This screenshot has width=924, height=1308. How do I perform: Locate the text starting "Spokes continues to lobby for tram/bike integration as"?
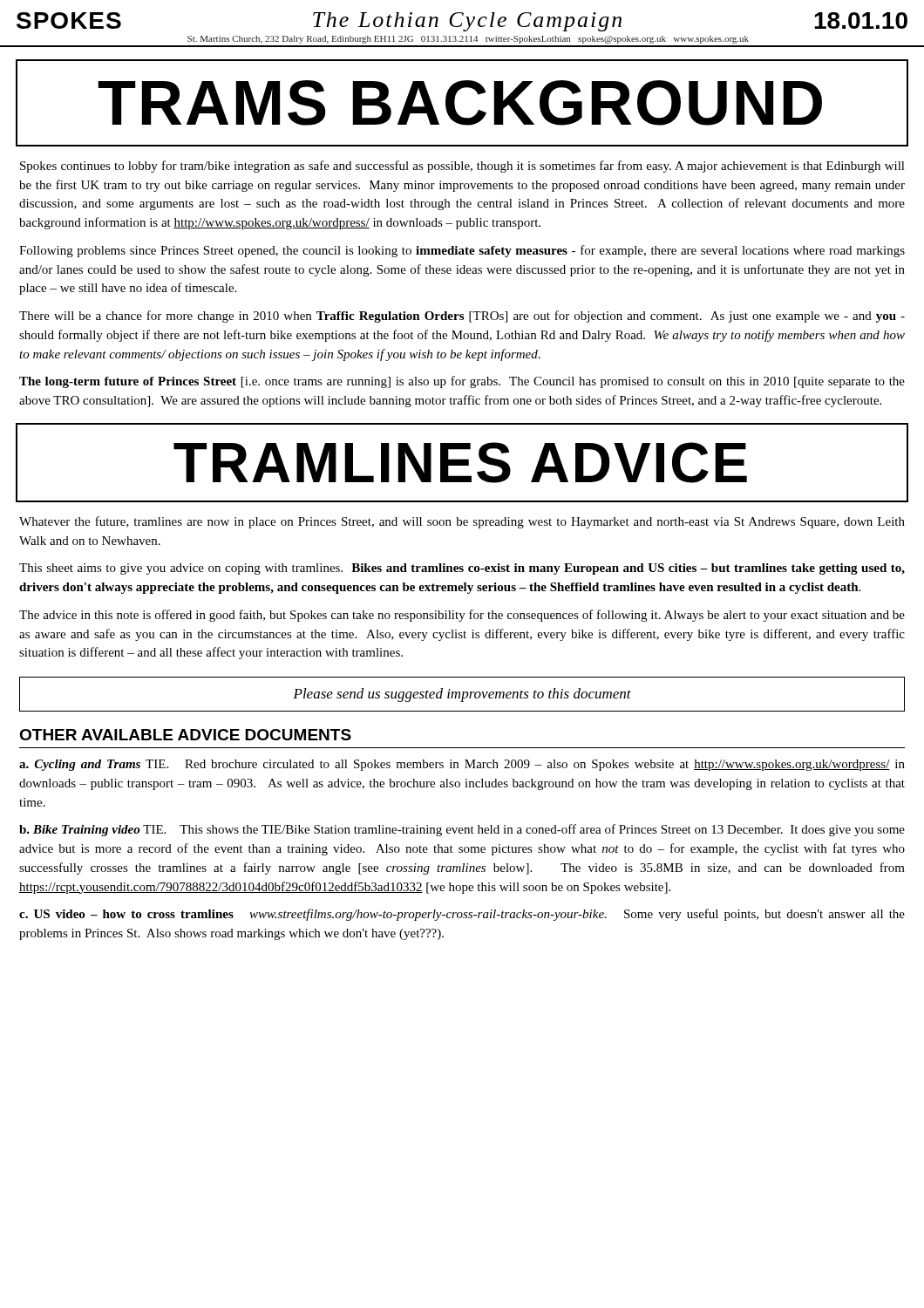[x=462, y=194]
